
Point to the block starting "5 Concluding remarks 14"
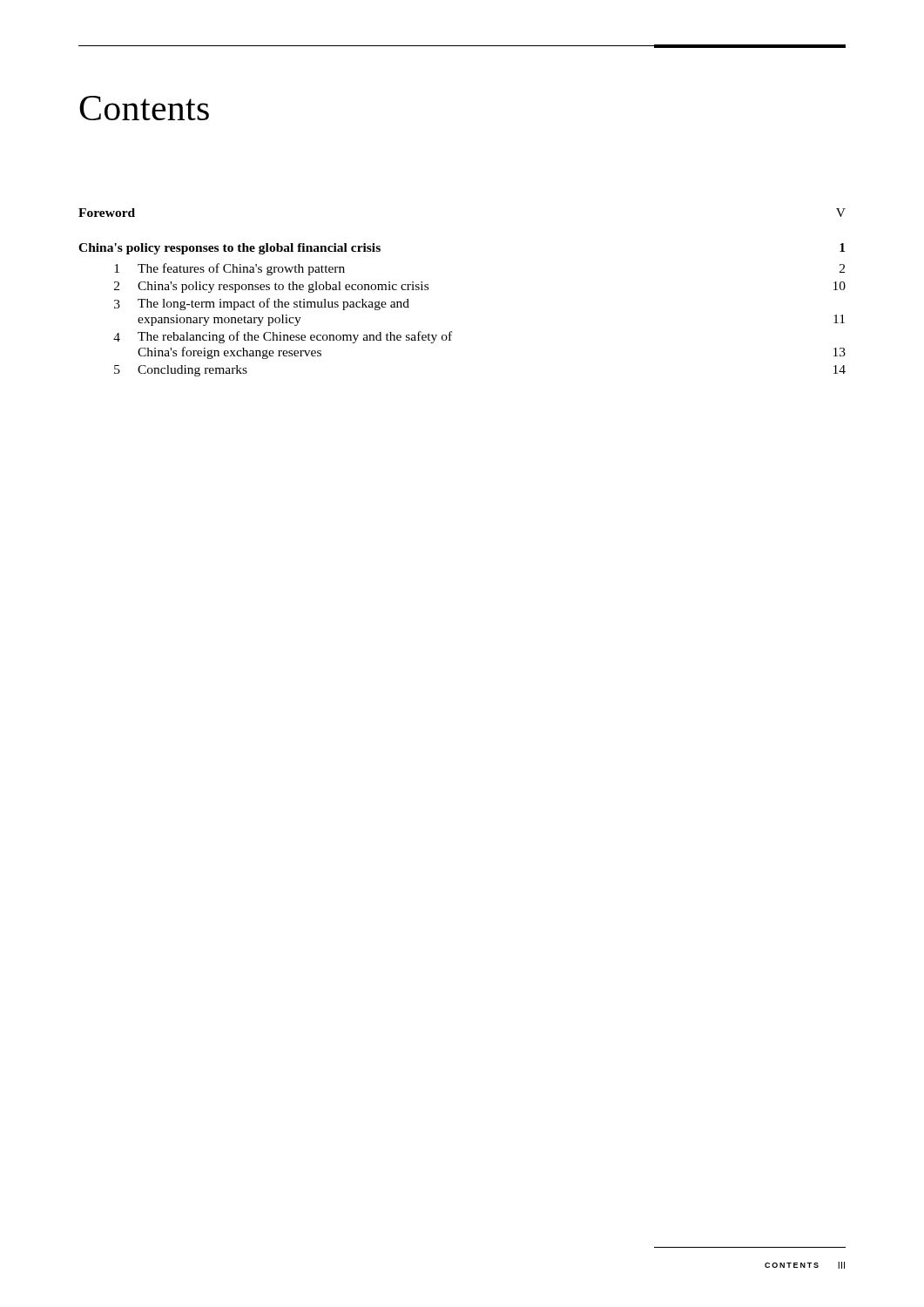[189, 371]
